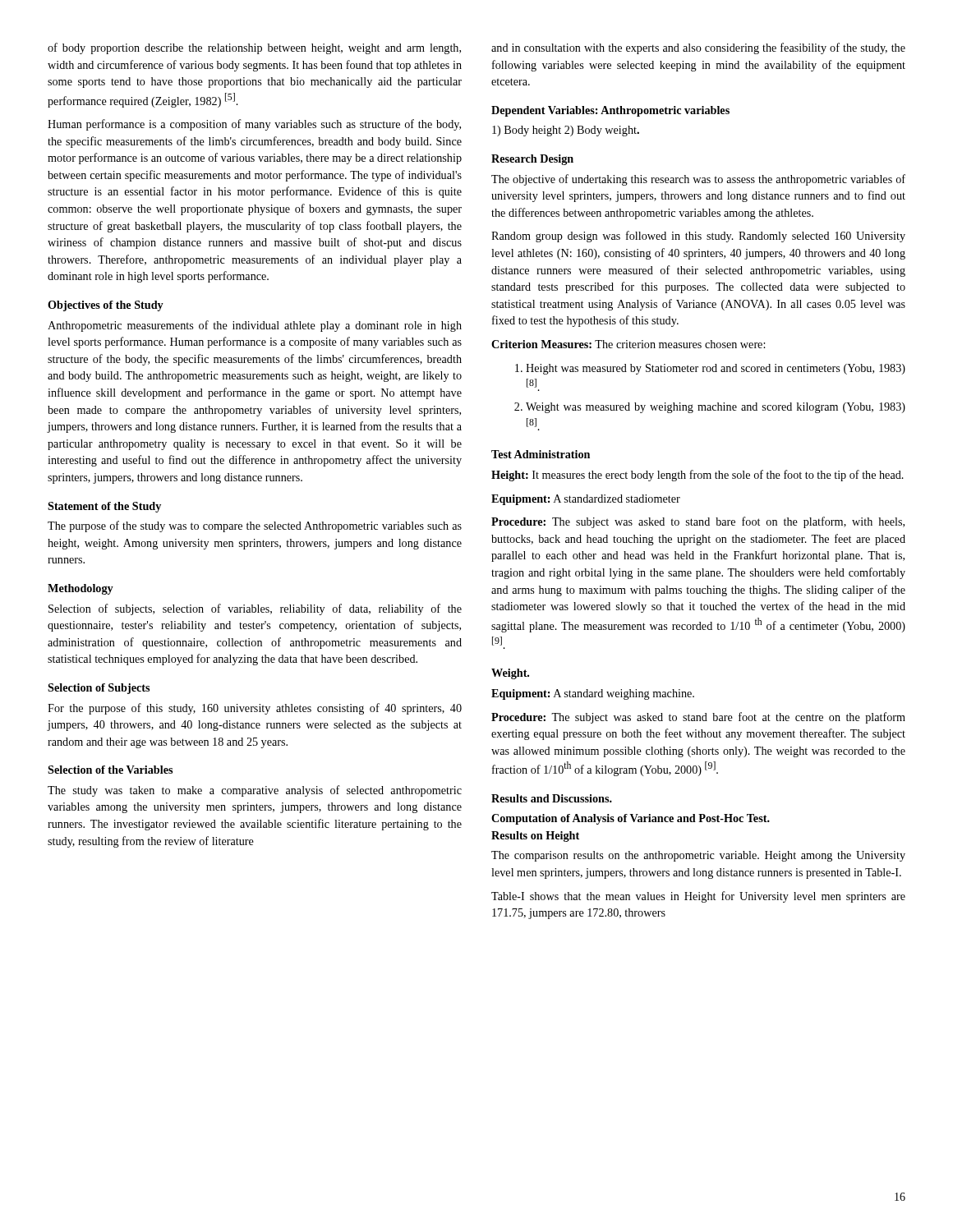Click on the passage starting "Height: It measures the erect"
953x1232 pixels.
[698, 475]
